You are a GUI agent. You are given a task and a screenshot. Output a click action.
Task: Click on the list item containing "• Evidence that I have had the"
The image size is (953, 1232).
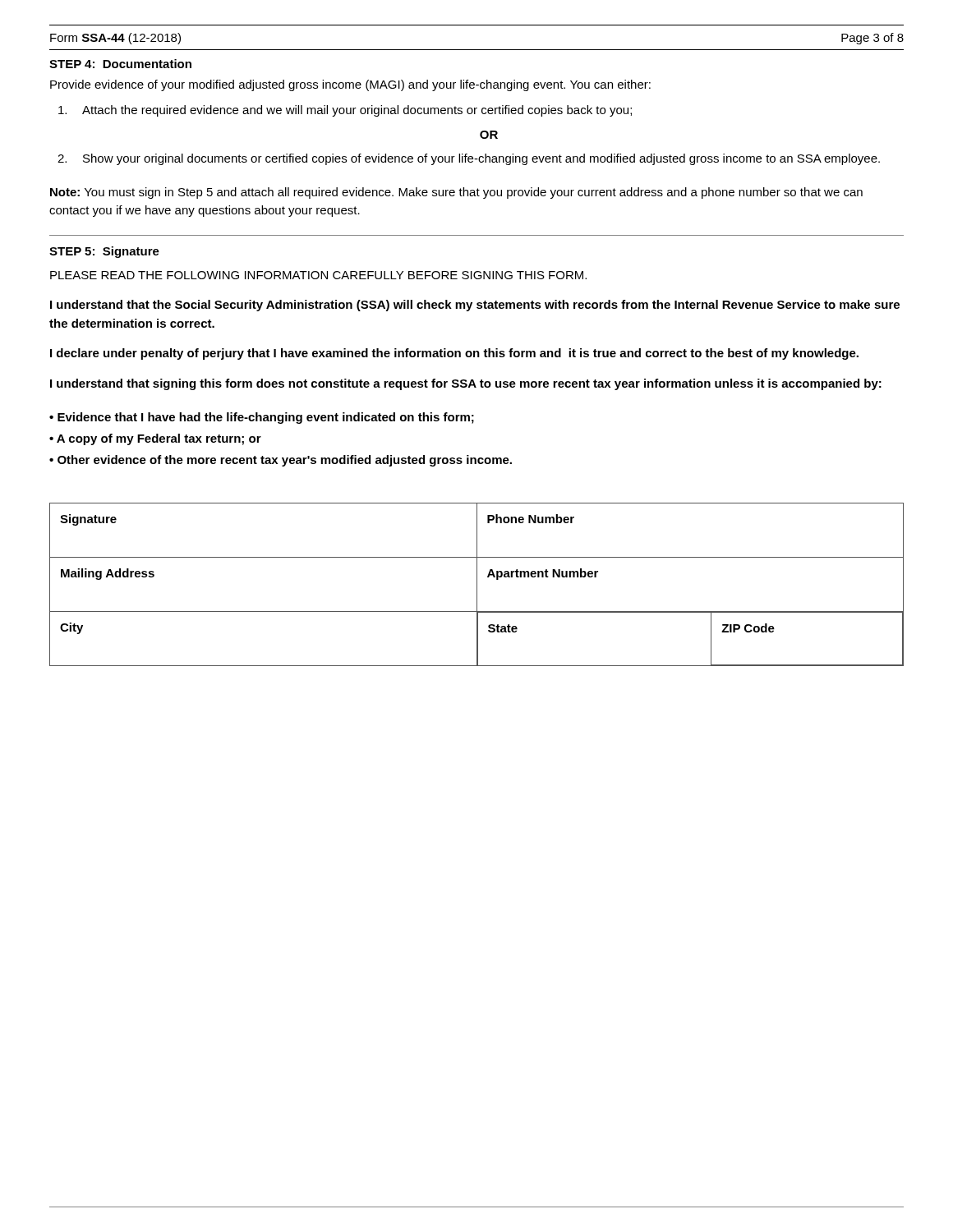click(x=262, y=417)
